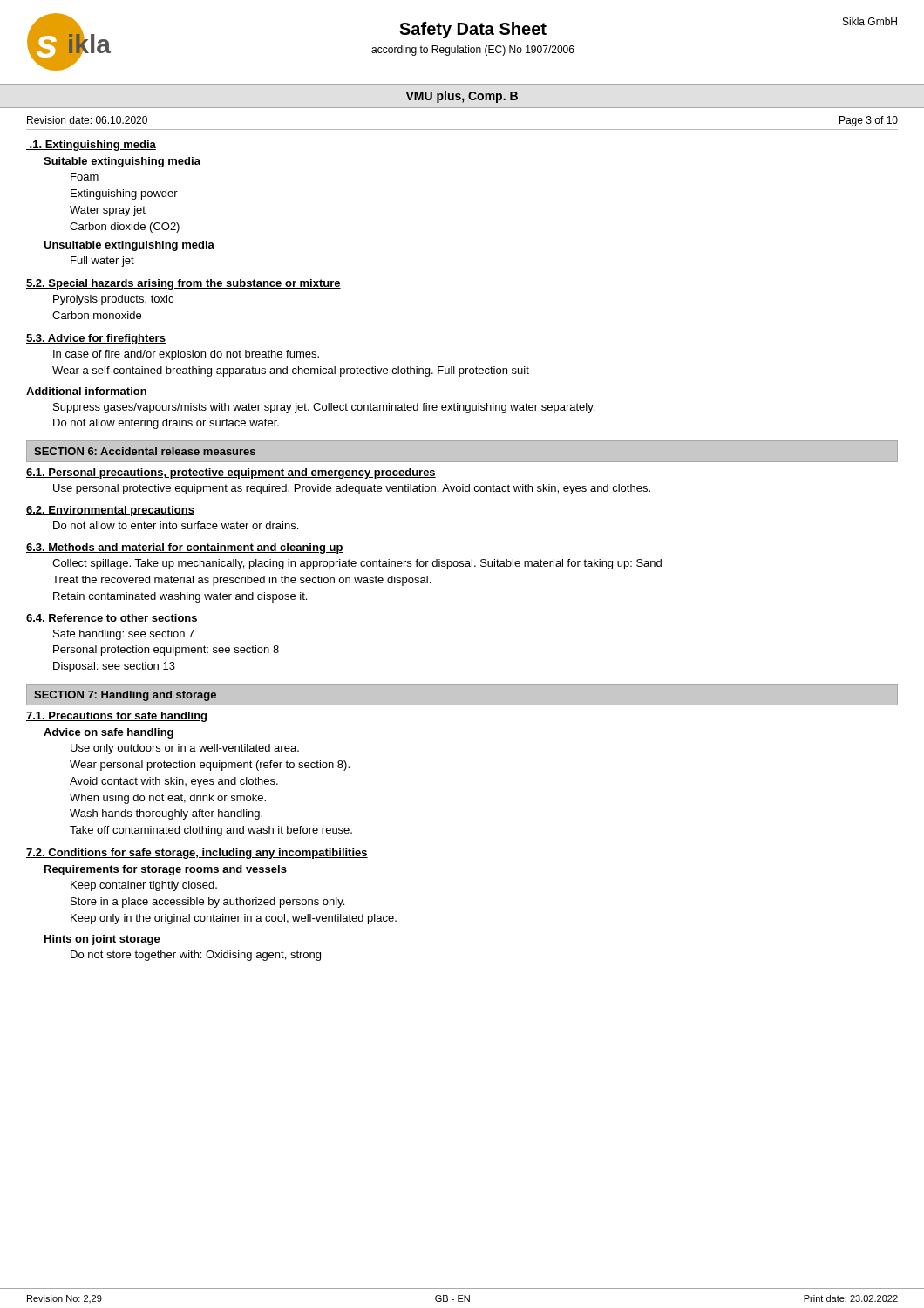The image size is (924, 1308).
Task: Point to the text starting ".1. Extinguishing media"
Action: 91,144
